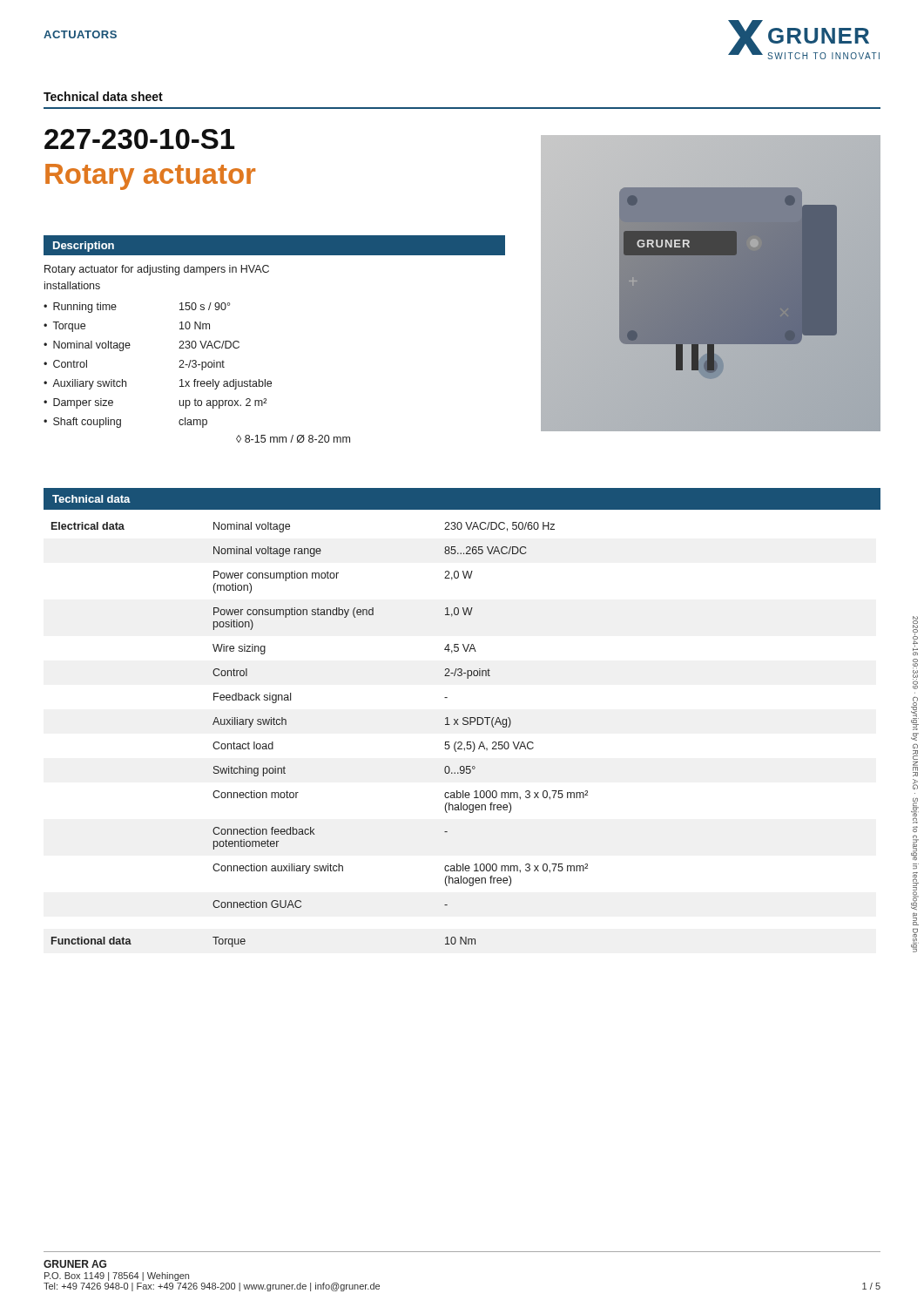Navigate to the text block starting "Rotary actuator for adjusting dampers in HVACinstallations"

157,277
